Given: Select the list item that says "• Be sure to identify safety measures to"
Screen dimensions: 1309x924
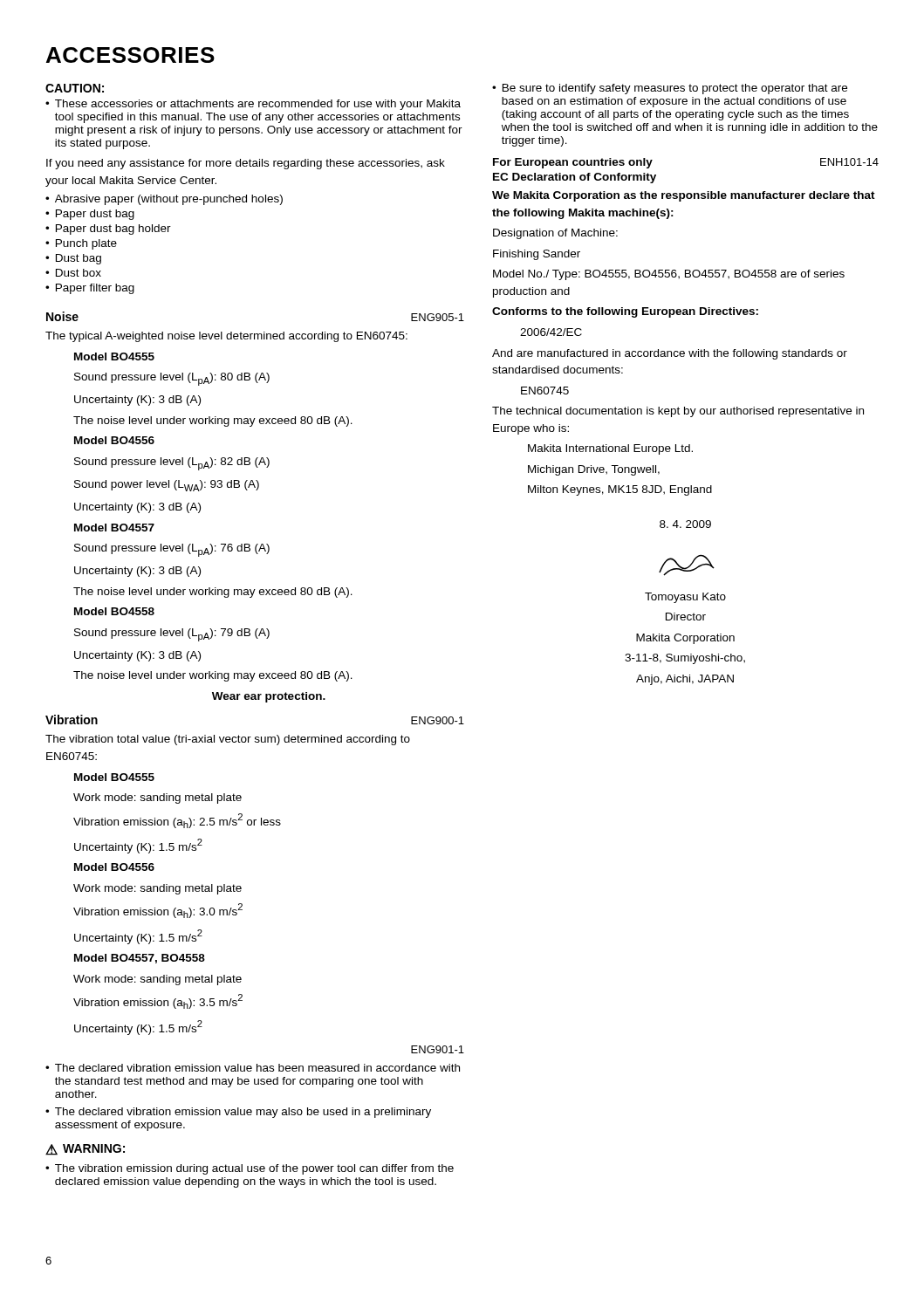Looking at the screenshot, I should [685, 114].
